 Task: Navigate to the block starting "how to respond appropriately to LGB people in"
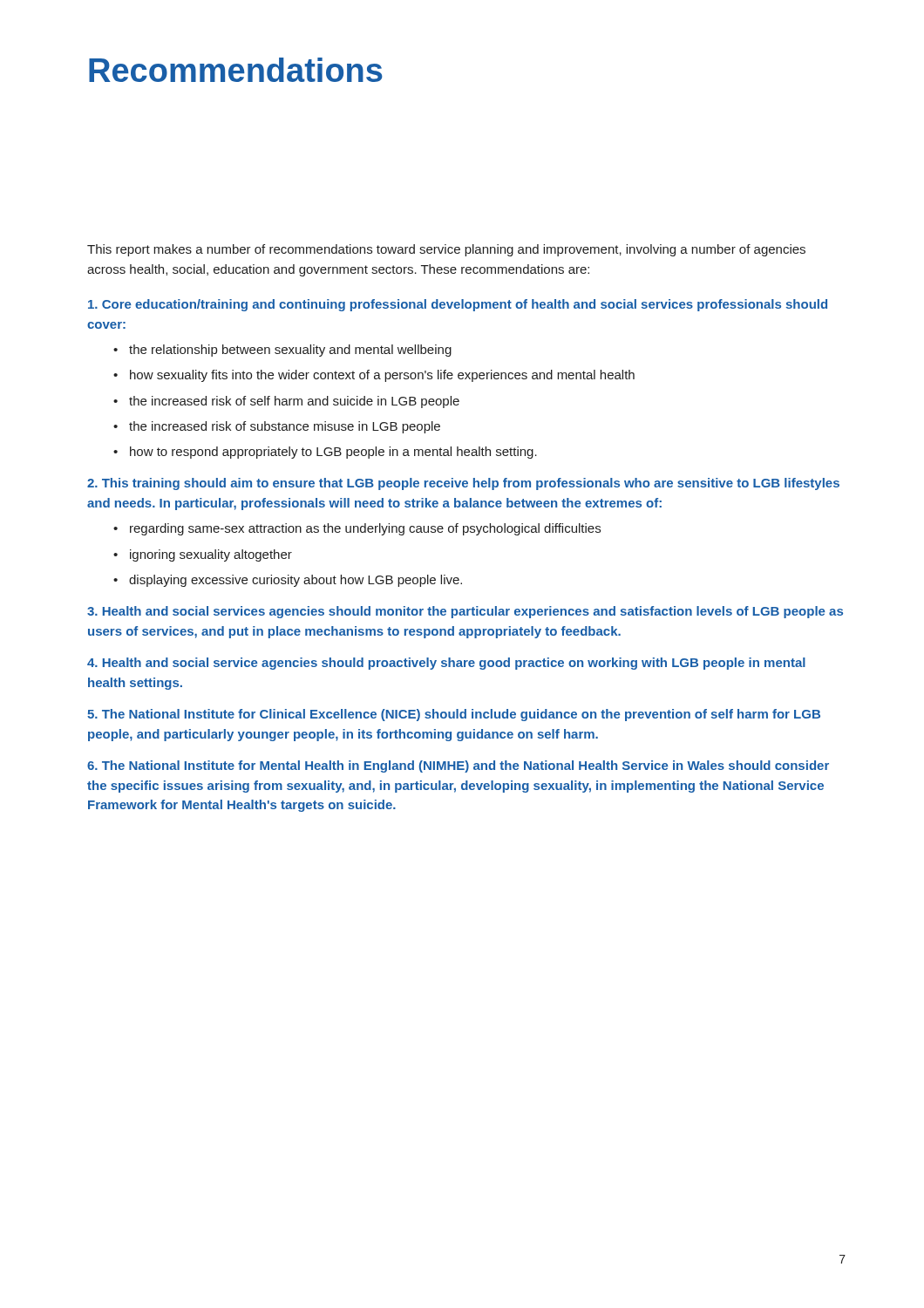pyautogui.click(x=333, y=451)
